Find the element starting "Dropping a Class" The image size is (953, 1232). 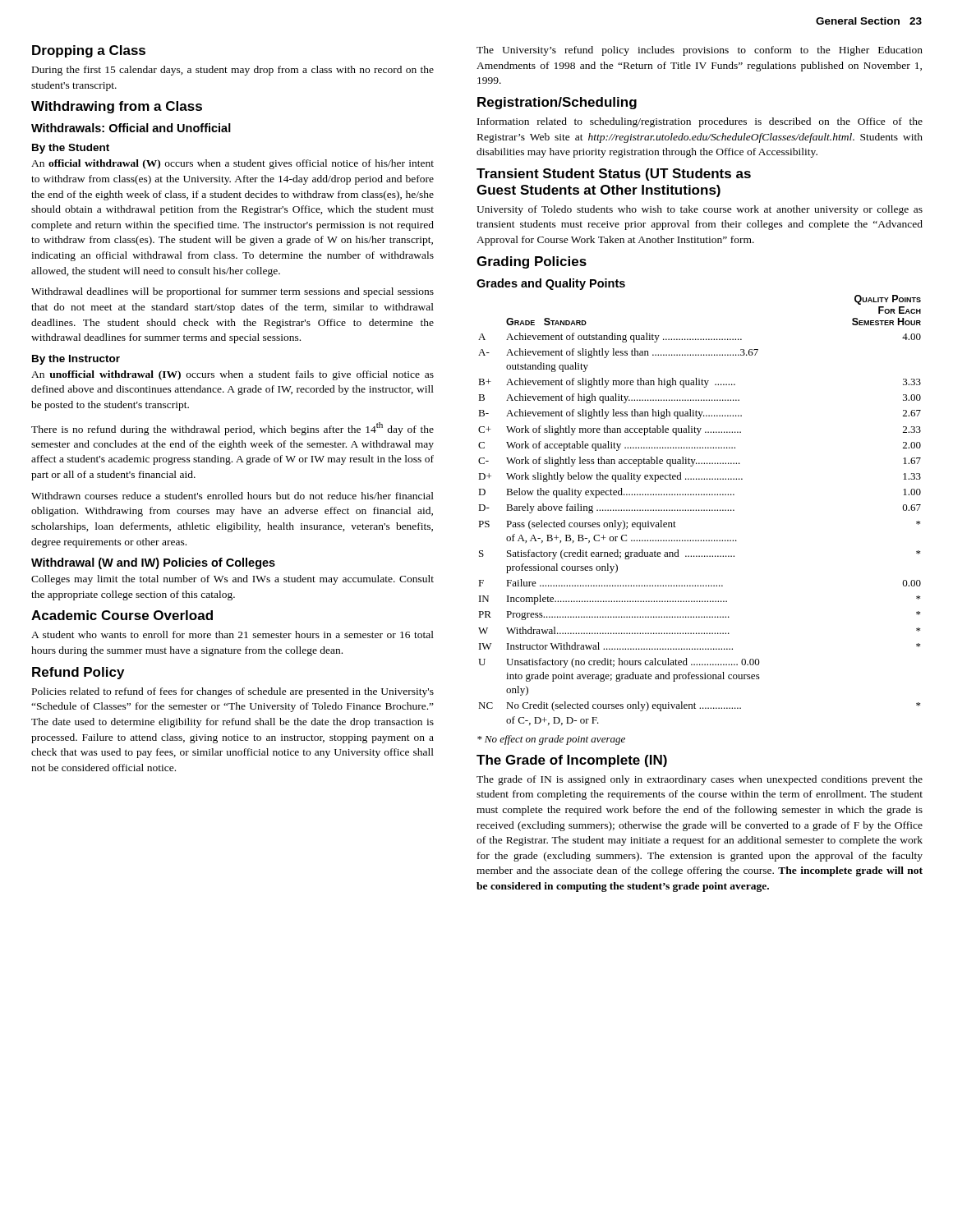pyautogui.click(x=89, y=51)
